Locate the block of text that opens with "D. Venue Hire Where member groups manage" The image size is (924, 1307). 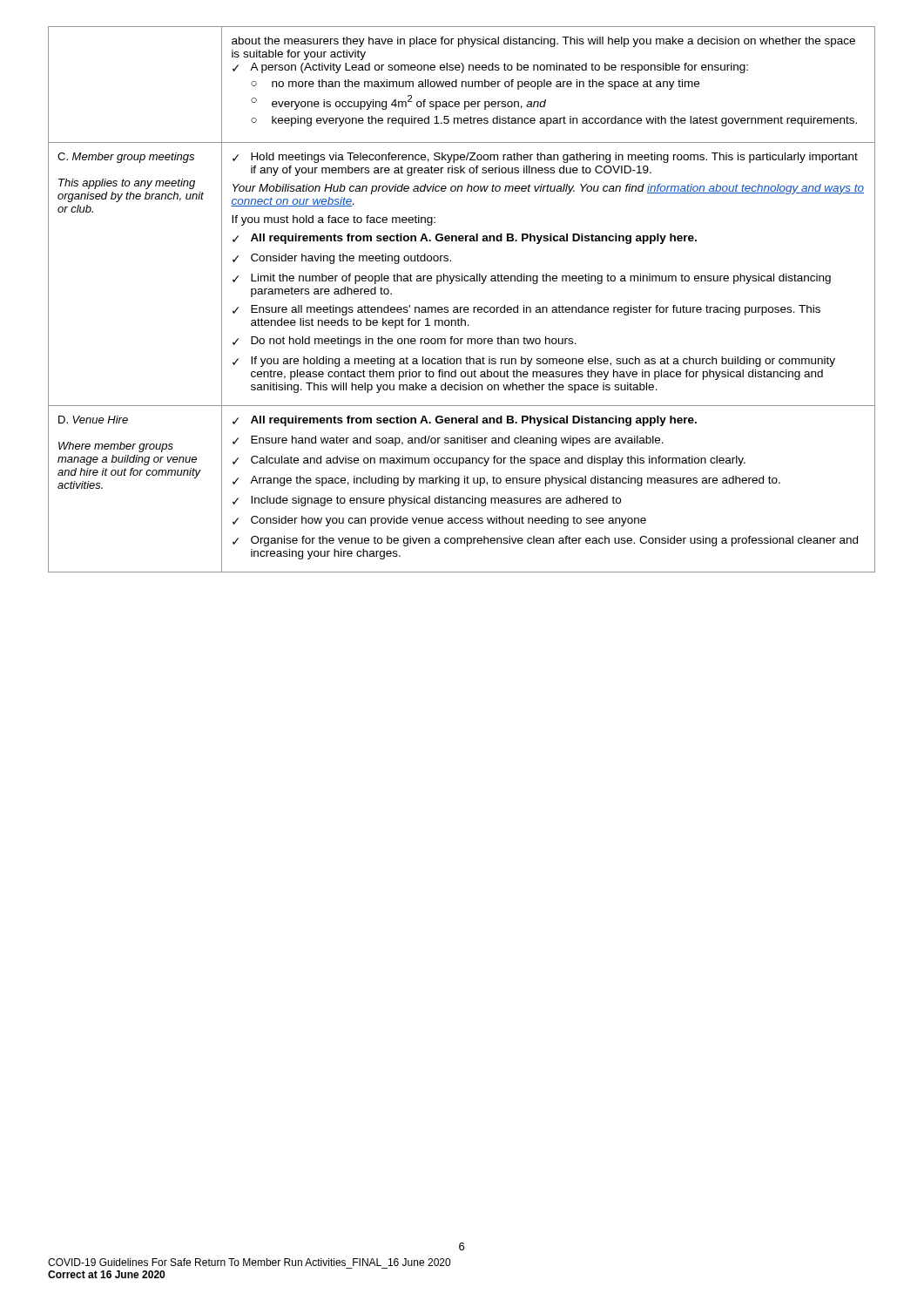pyautogui.click(x=129, y=452)
